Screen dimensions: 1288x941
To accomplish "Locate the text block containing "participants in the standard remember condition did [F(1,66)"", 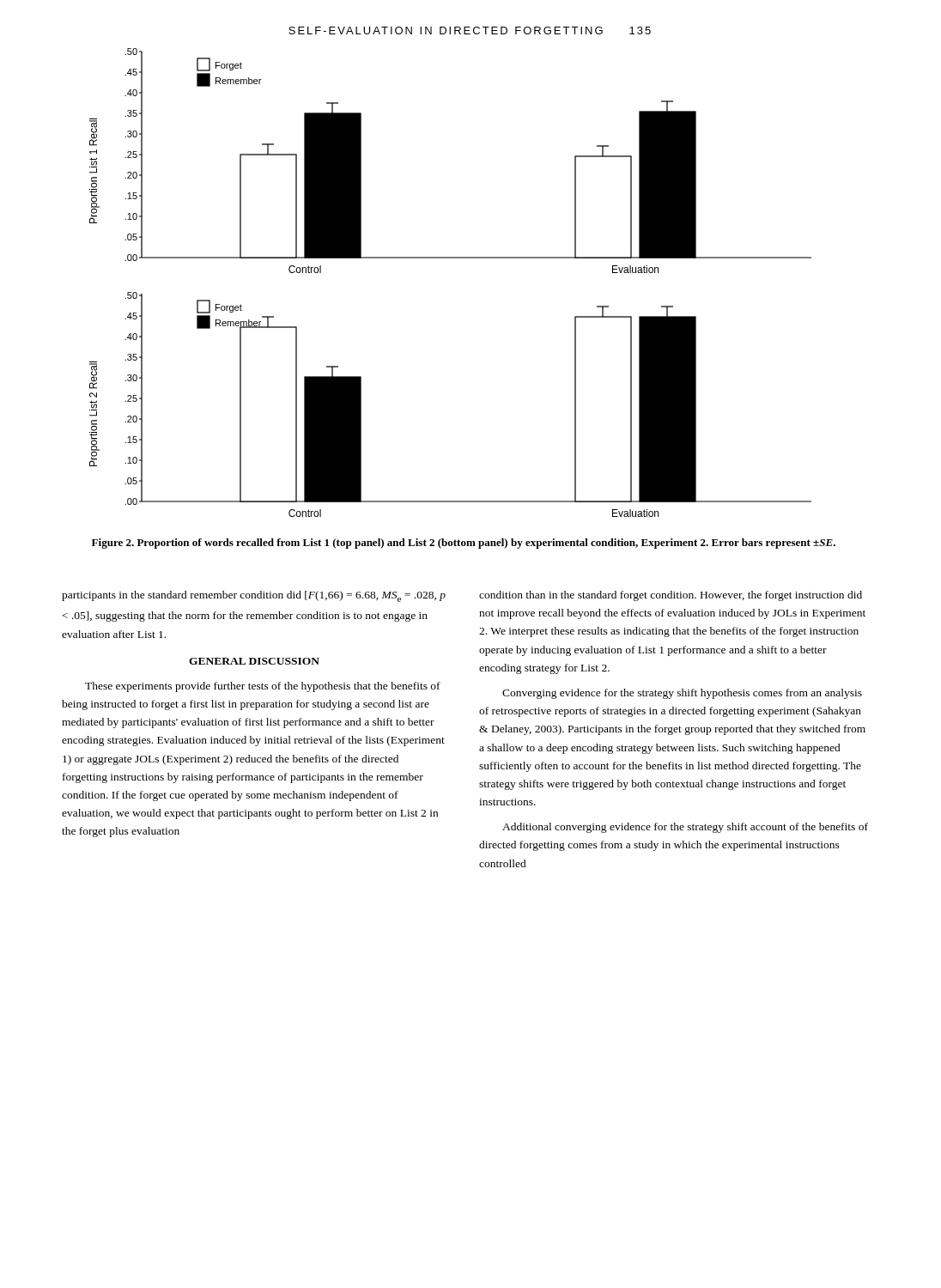I will coord(254,713).
